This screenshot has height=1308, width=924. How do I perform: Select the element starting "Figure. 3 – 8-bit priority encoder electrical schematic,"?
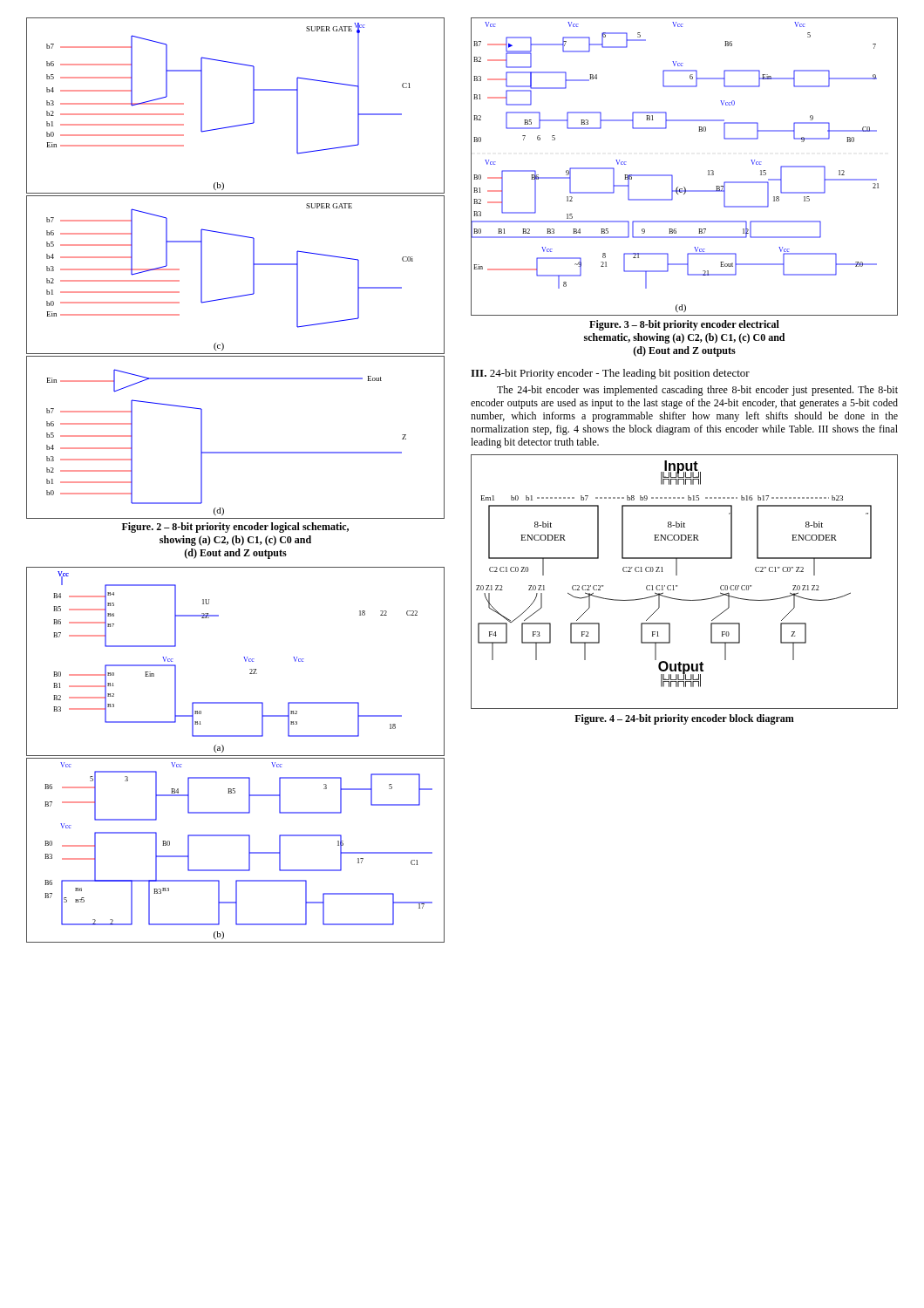(x=684, y=337)
